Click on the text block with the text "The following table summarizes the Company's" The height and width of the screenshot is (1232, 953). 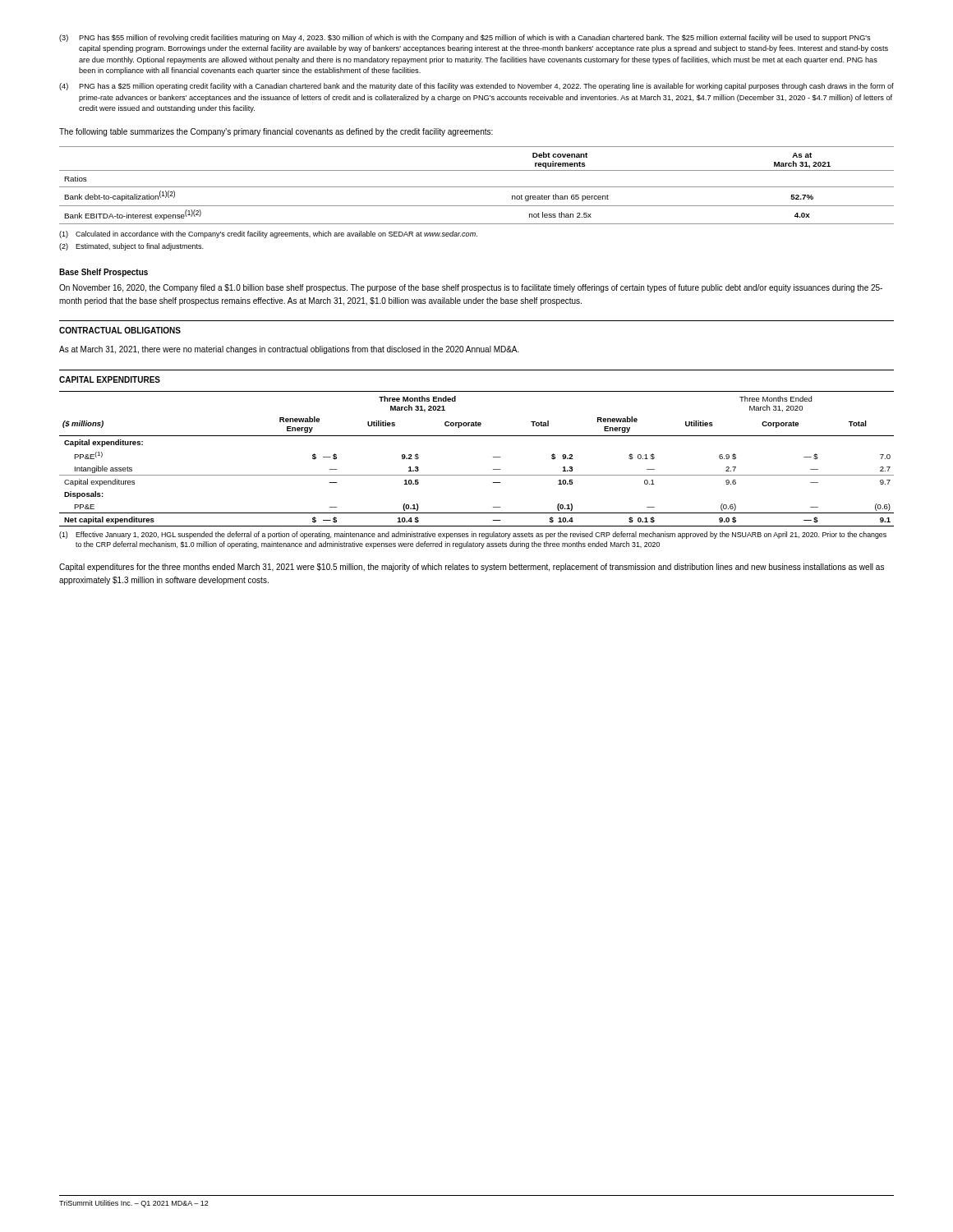coord(276,132)
